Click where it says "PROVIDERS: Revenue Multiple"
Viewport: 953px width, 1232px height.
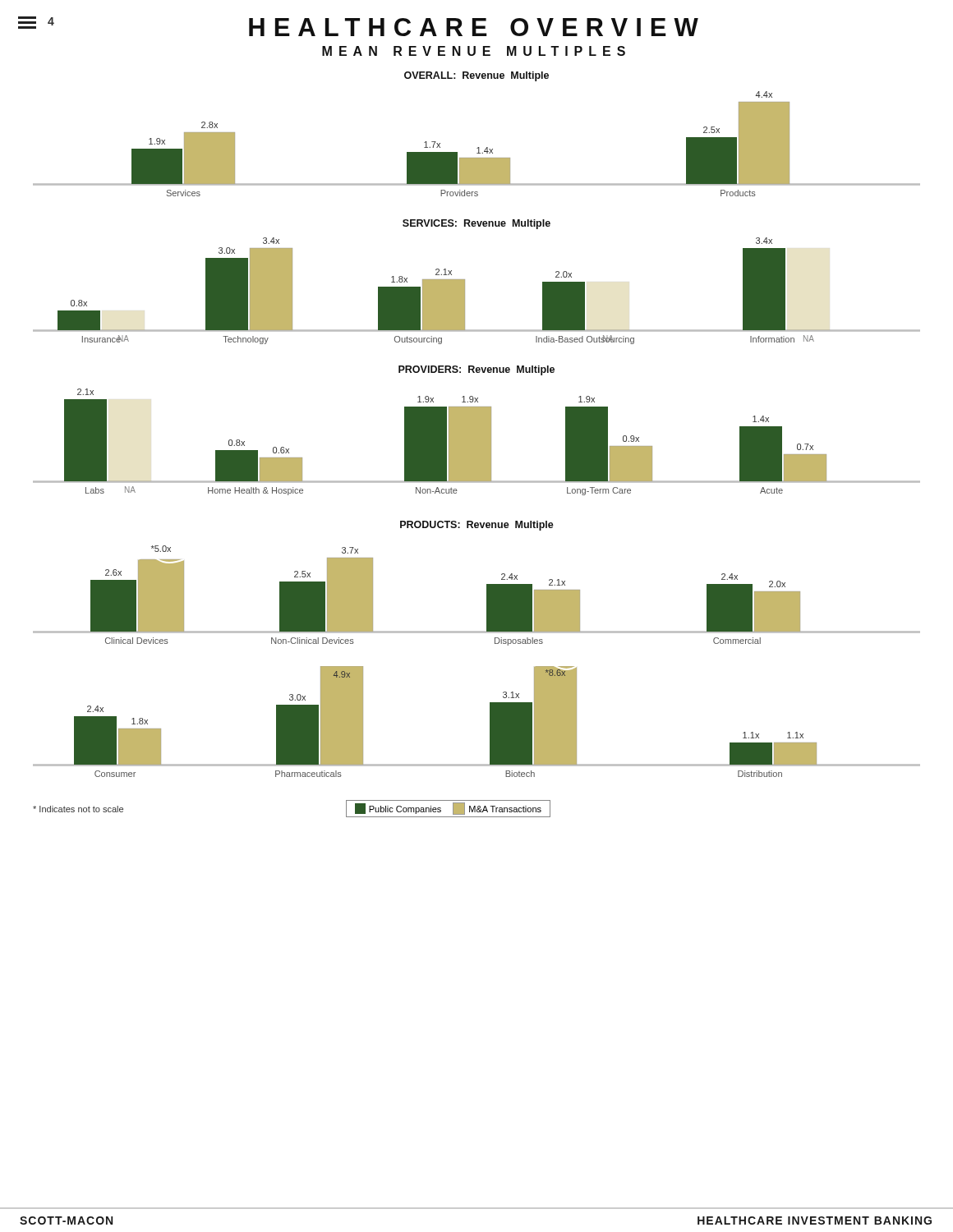[x=476, y=370]
